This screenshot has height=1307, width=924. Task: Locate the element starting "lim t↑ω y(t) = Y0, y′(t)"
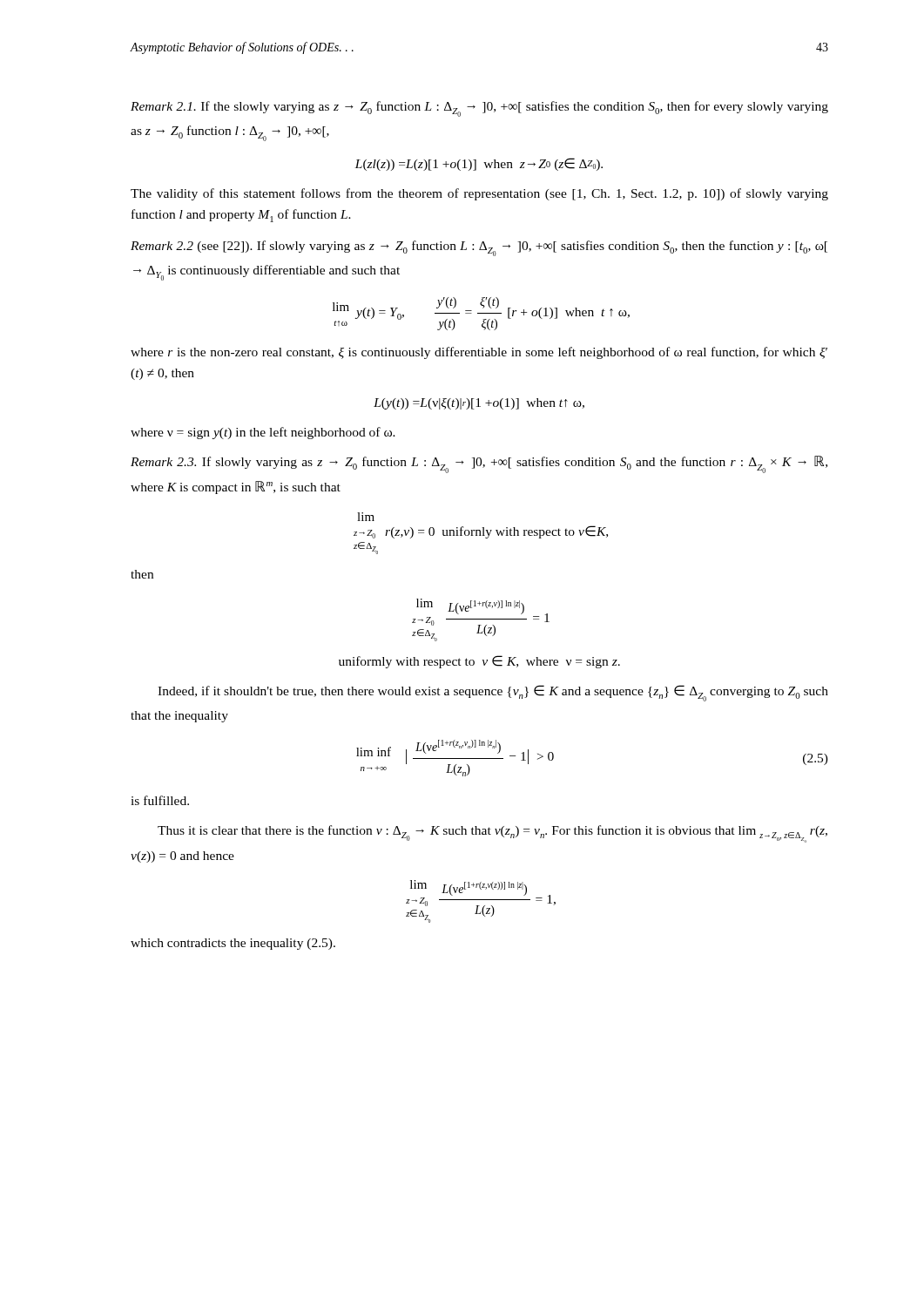(x=479, y=313)
